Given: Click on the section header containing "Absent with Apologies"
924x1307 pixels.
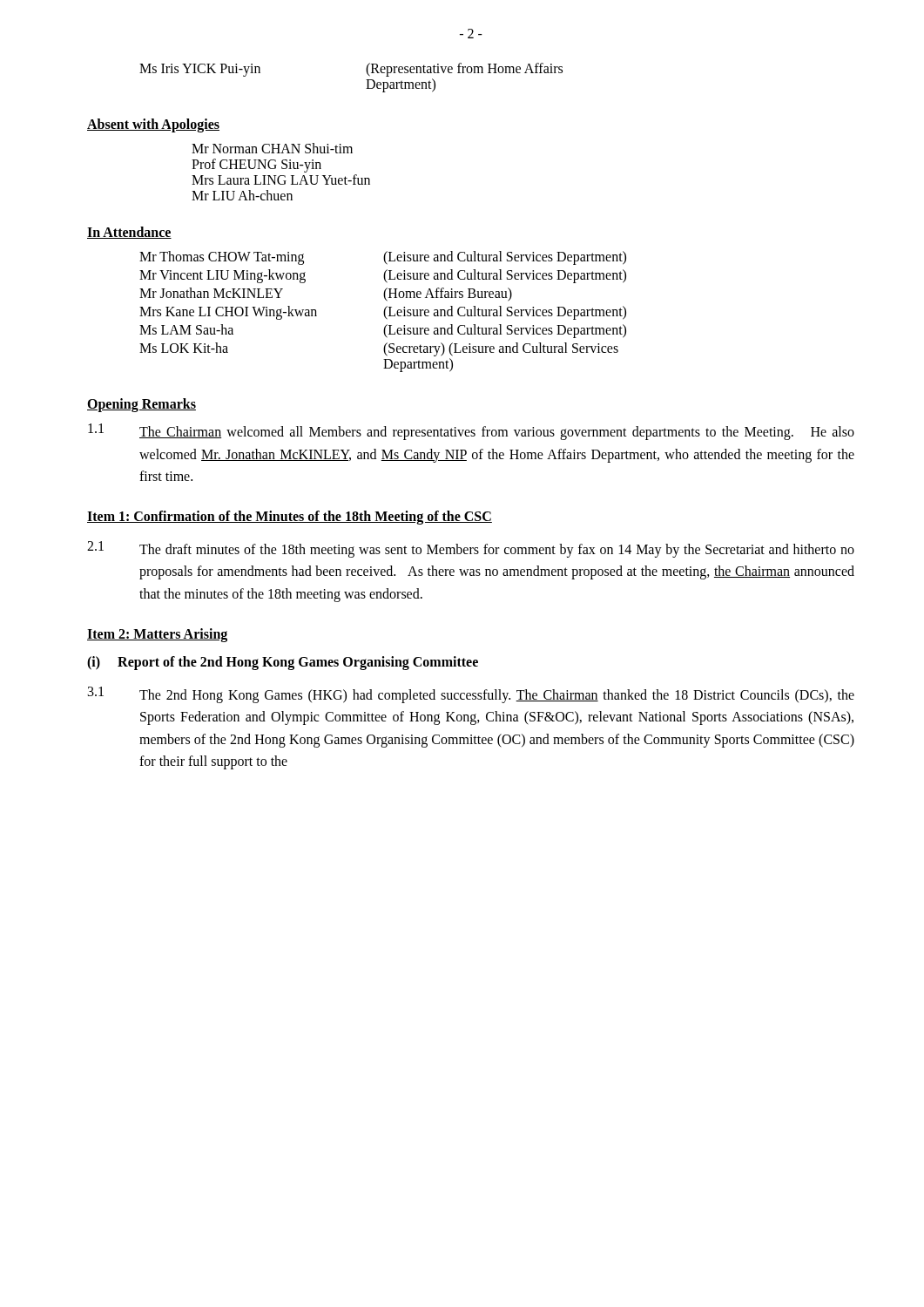Looking at the screenshot, I should point(153,124).
